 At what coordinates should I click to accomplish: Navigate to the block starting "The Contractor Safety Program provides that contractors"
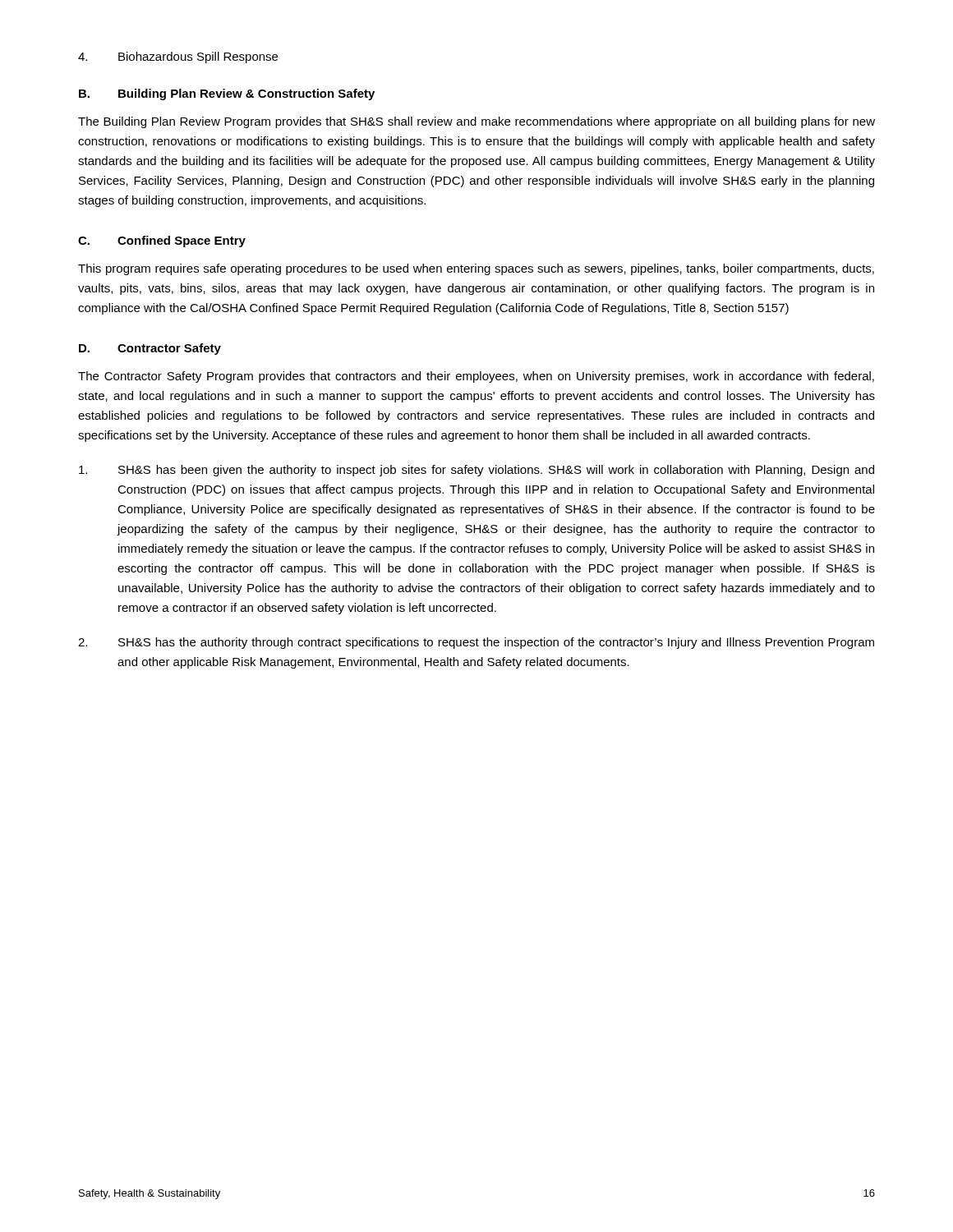point(476,406)
